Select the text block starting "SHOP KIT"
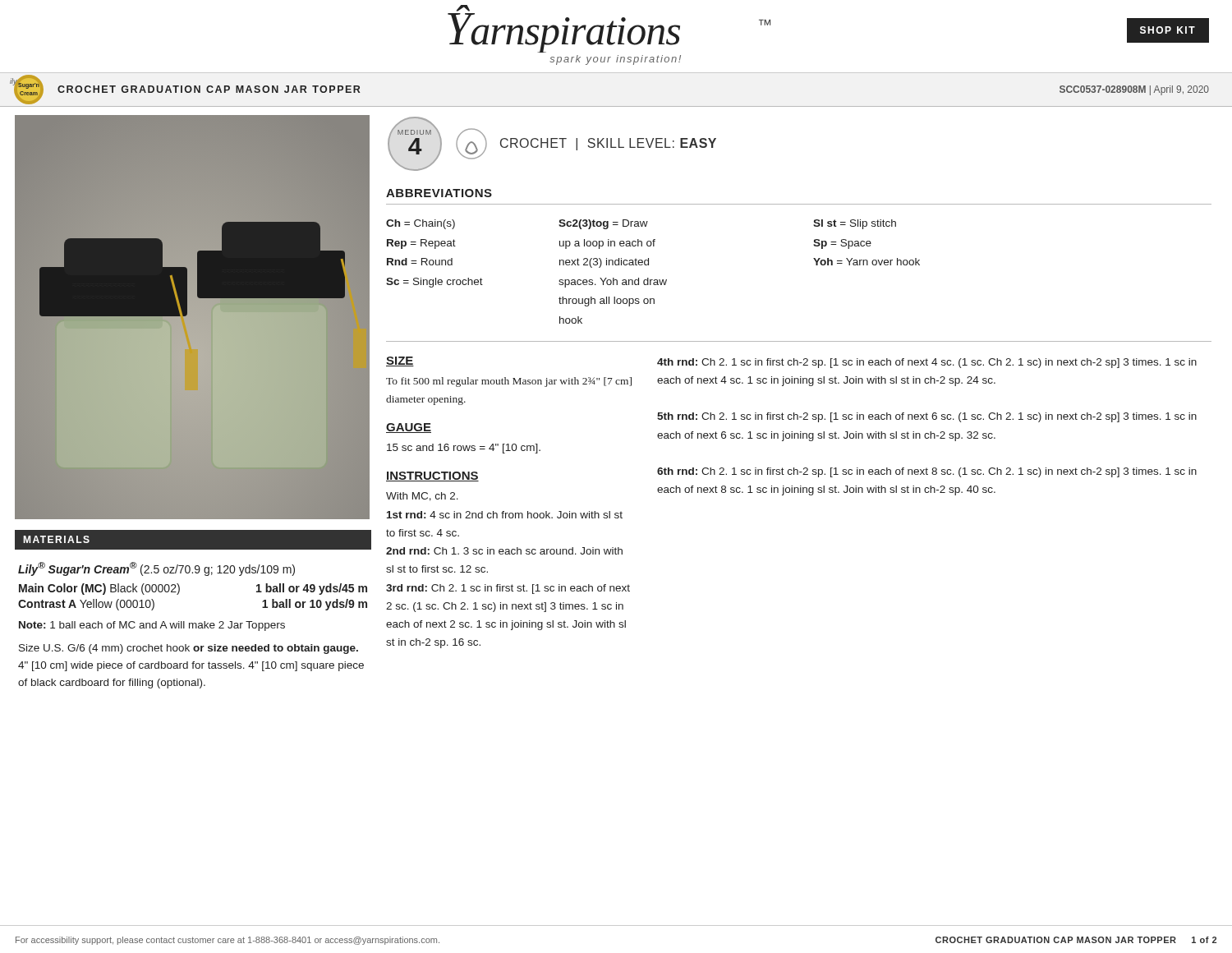Screen dimensions: 953x1232 click(1168, 30)
